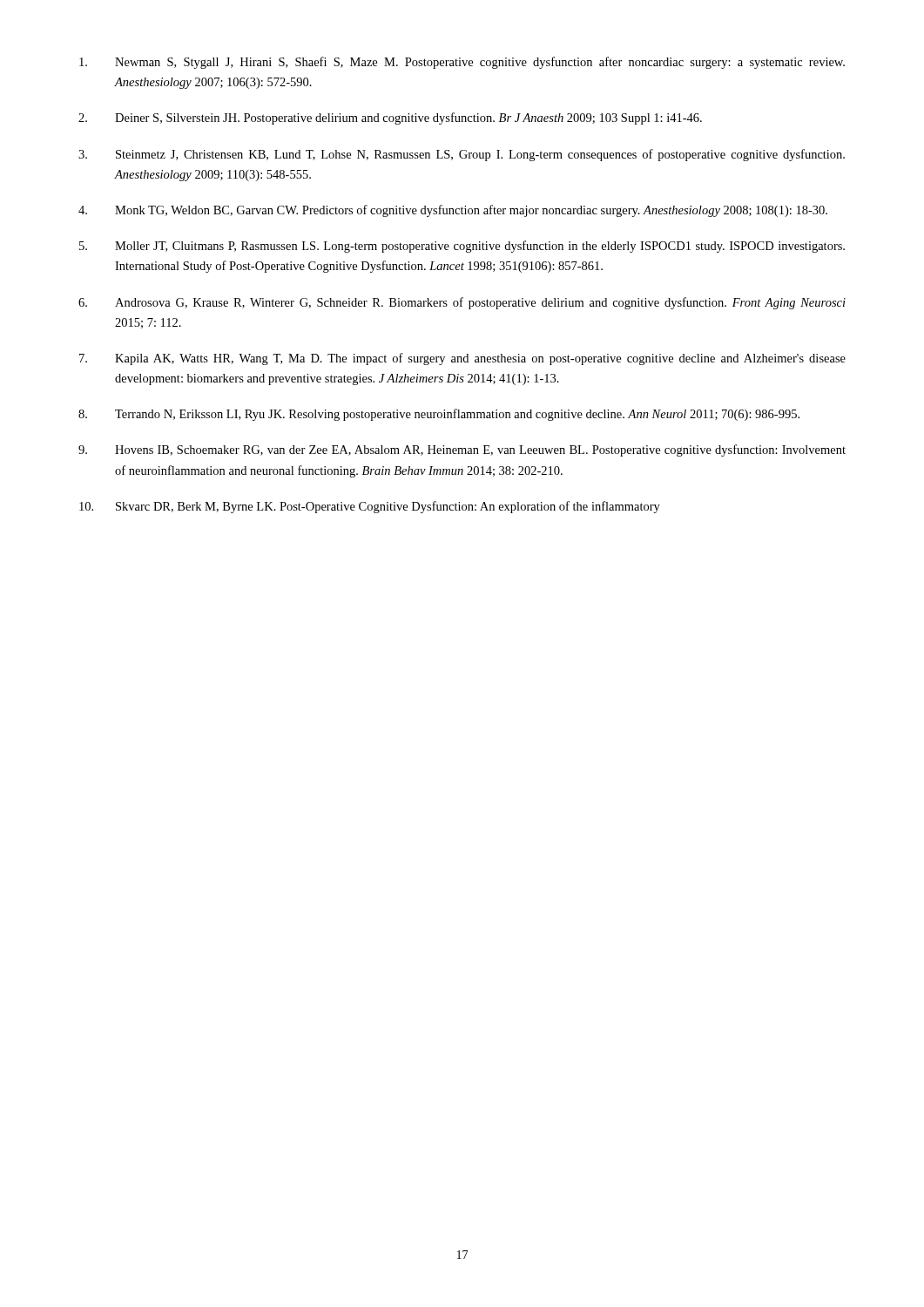Select the region starting "5. Moller JT, Cluitmans P,"
Viewport: 924px width, 1307px height.
point(462,256)
